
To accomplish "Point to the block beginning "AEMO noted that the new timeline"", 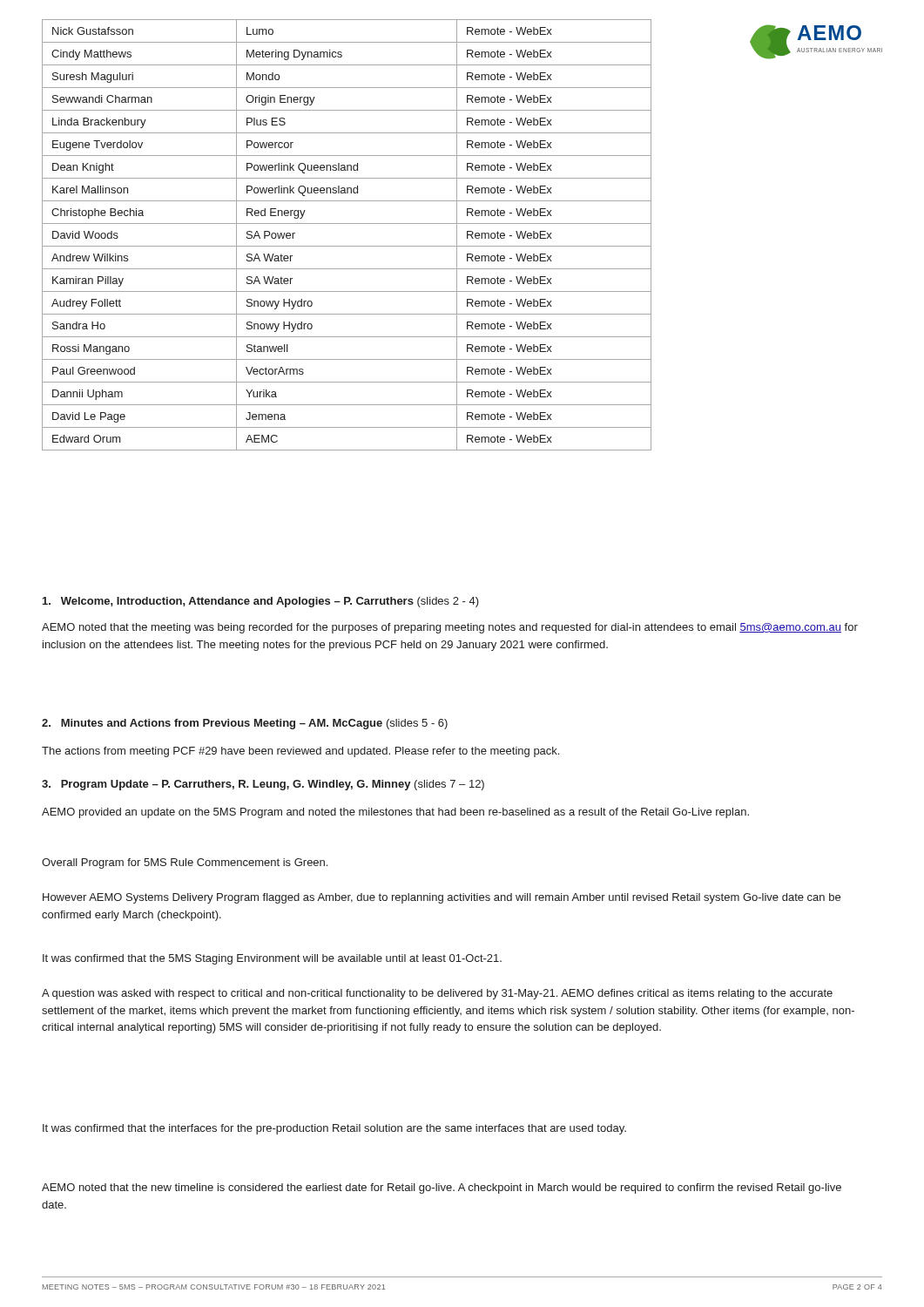I will pyautogui.click(x=451, y=1196).
